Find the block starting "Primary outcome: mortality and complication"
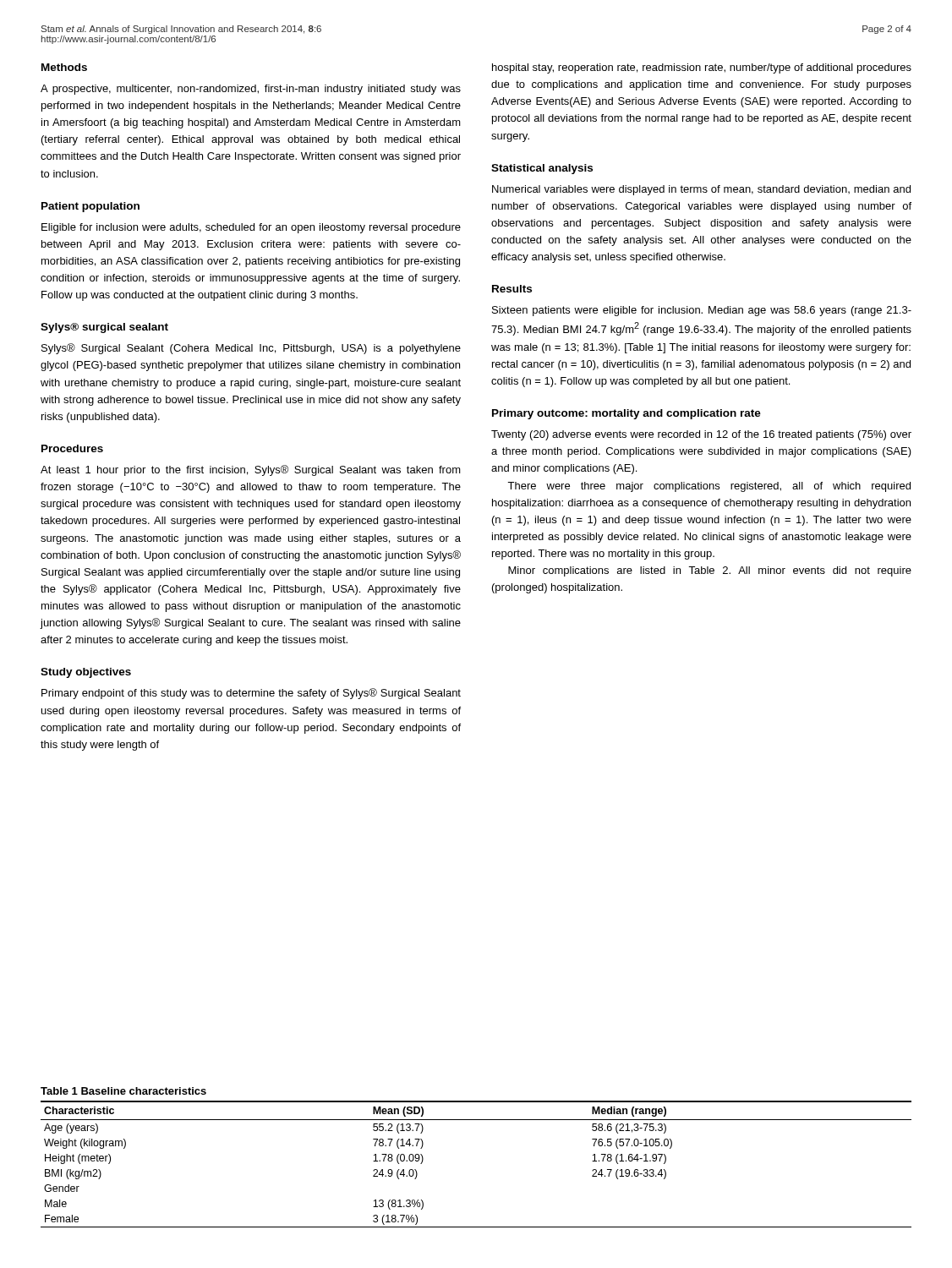This screenshot has height=1268, width=952. [626, 413]
